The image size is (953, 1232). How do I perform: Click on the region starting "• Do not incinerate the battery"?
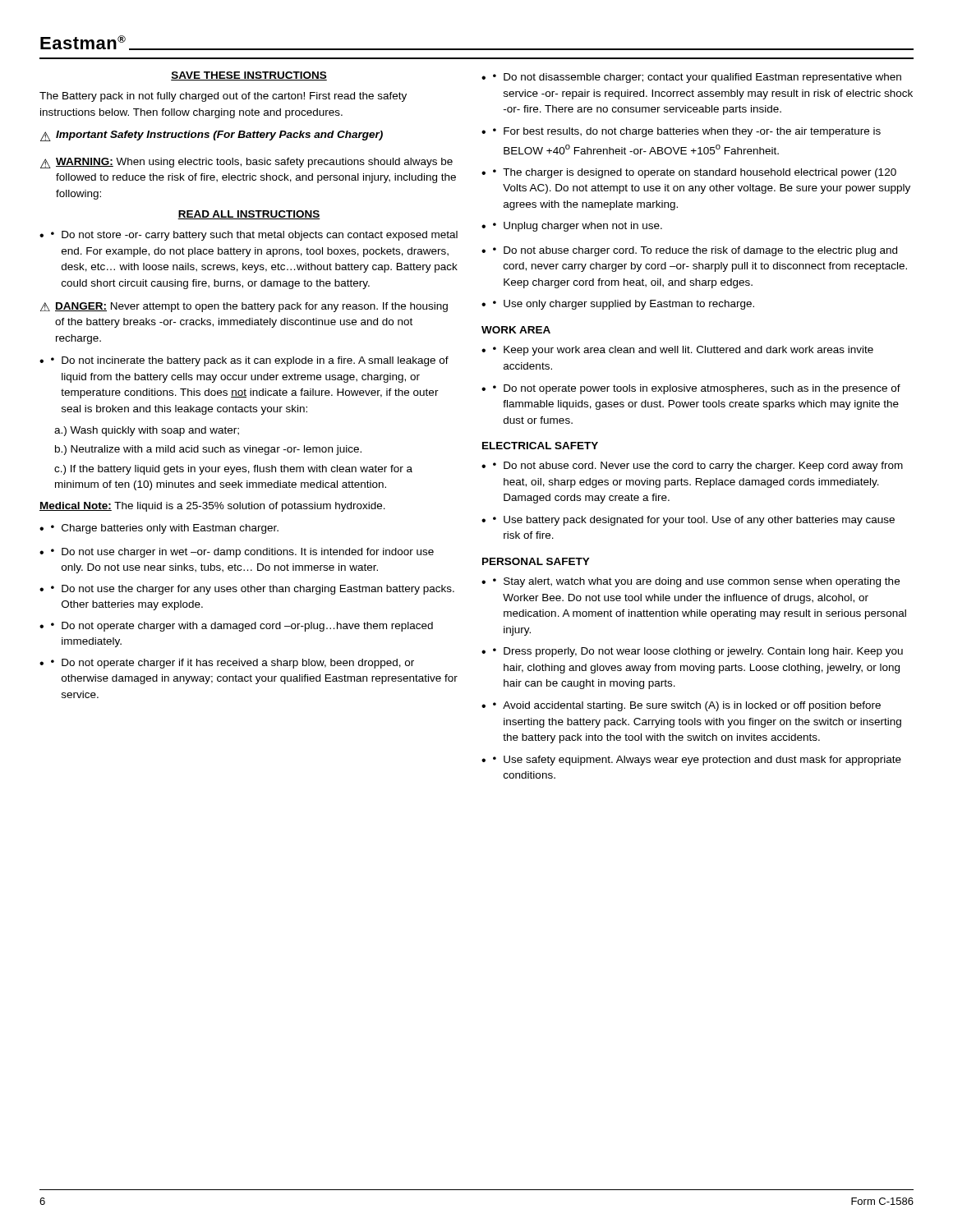coord(254,385)
